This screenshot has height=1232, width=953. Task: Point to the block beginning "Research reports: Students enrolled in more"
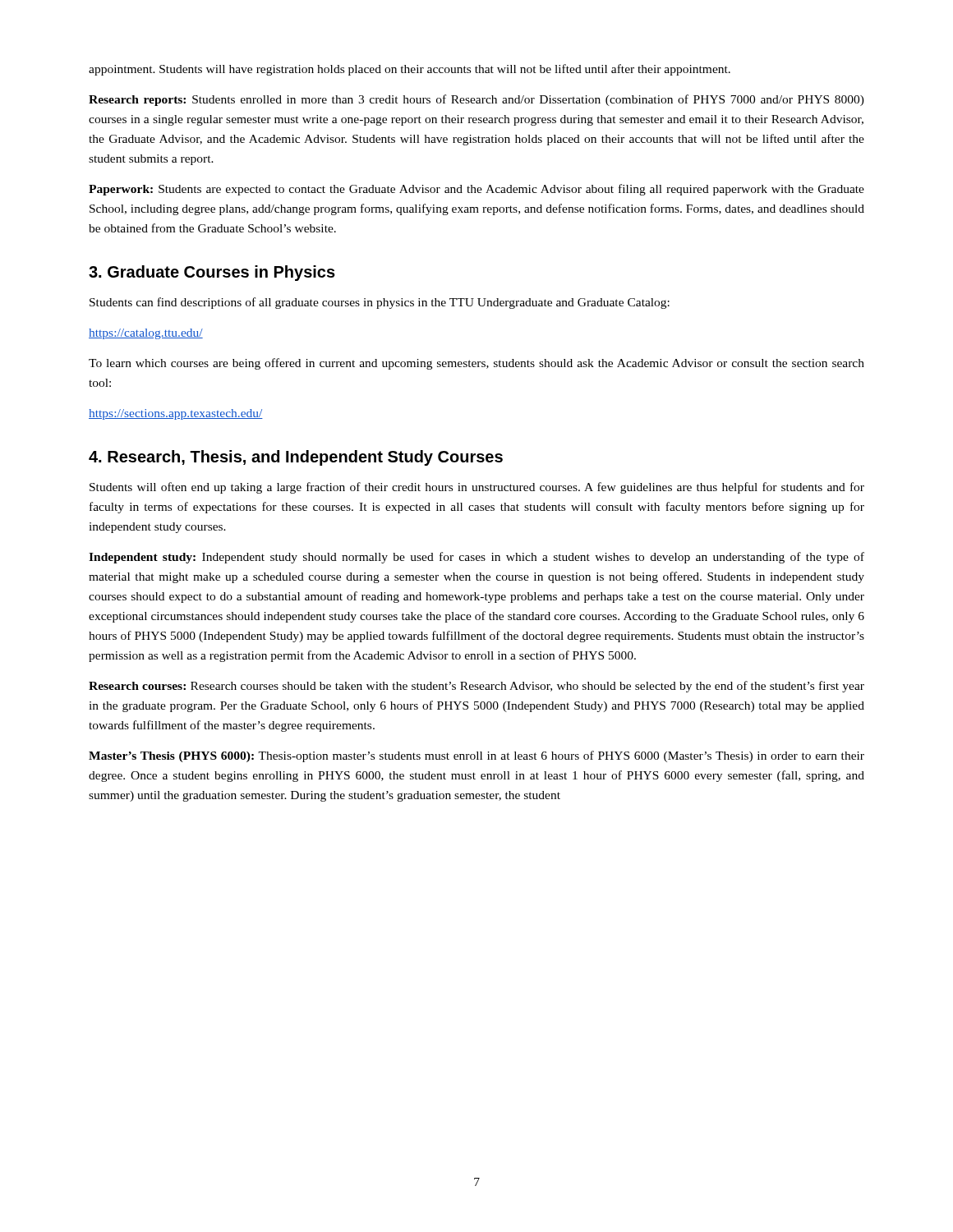(x=476, y=129)
